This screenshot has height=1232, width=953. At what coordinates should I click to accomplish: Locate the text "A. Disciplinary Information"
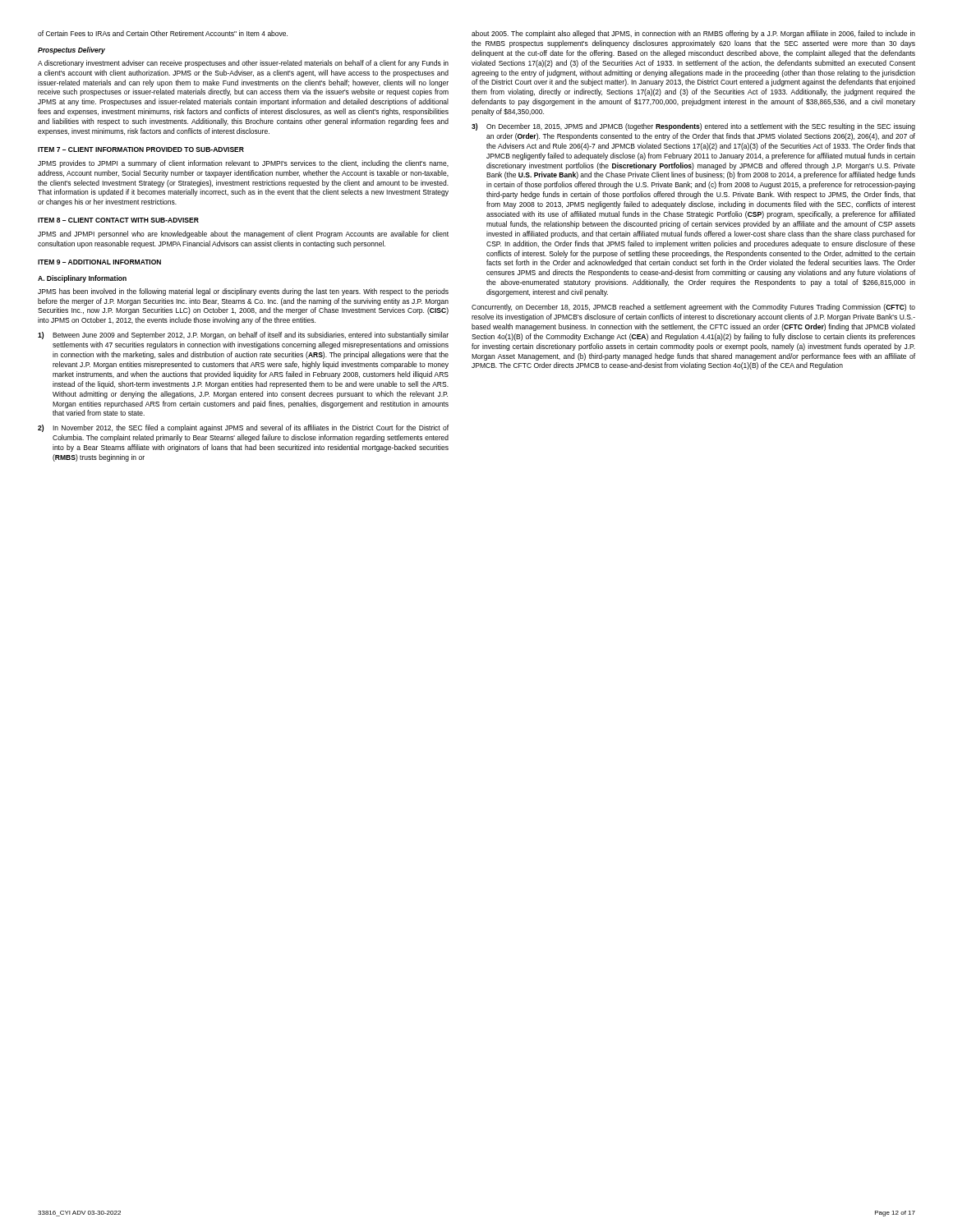click(x=243, y=279)
